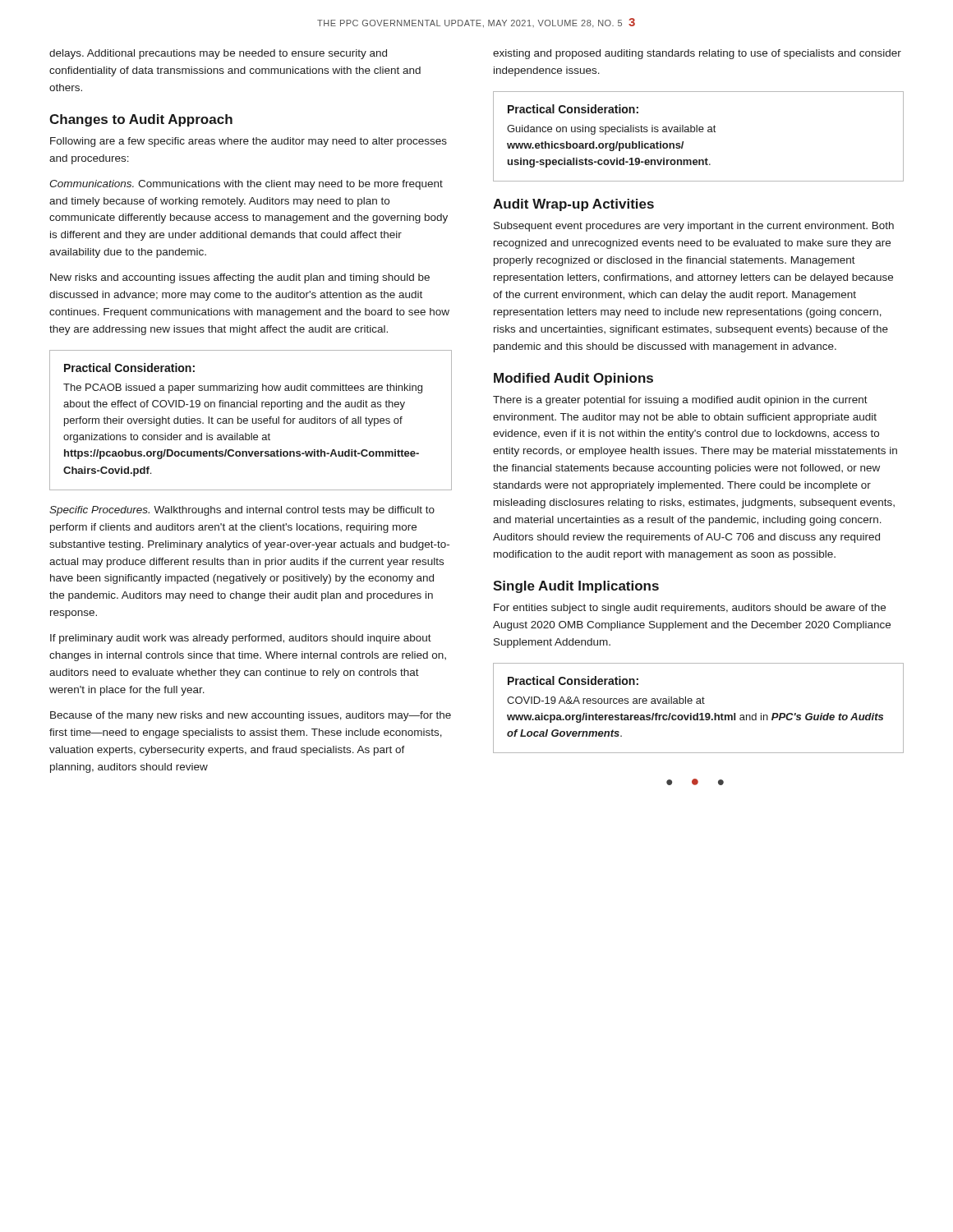Point to the text starting "Following are a few"

click(x=248, y=149)
